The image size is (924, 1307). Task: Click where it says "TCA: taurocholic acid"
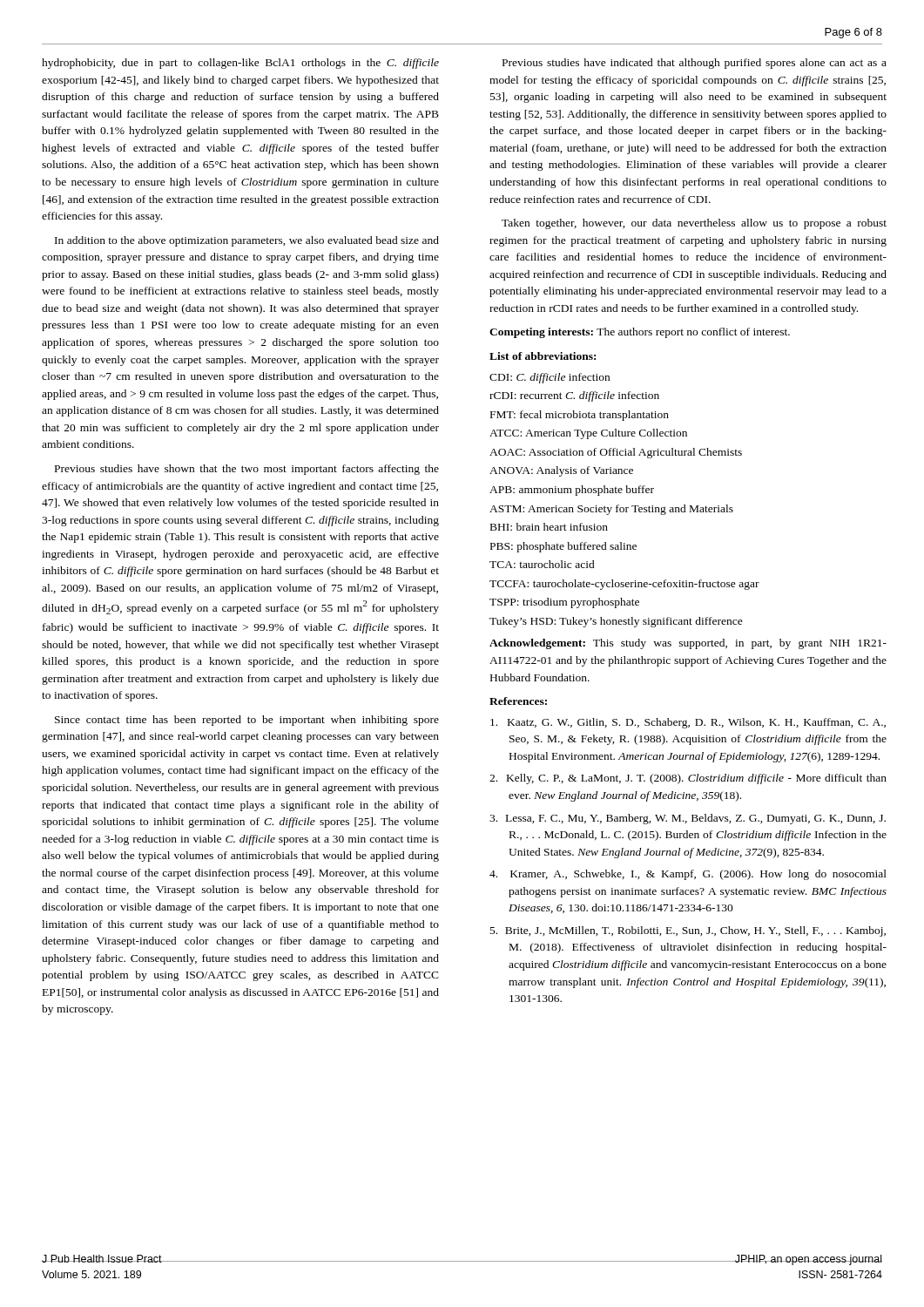(x=542, y=564)
